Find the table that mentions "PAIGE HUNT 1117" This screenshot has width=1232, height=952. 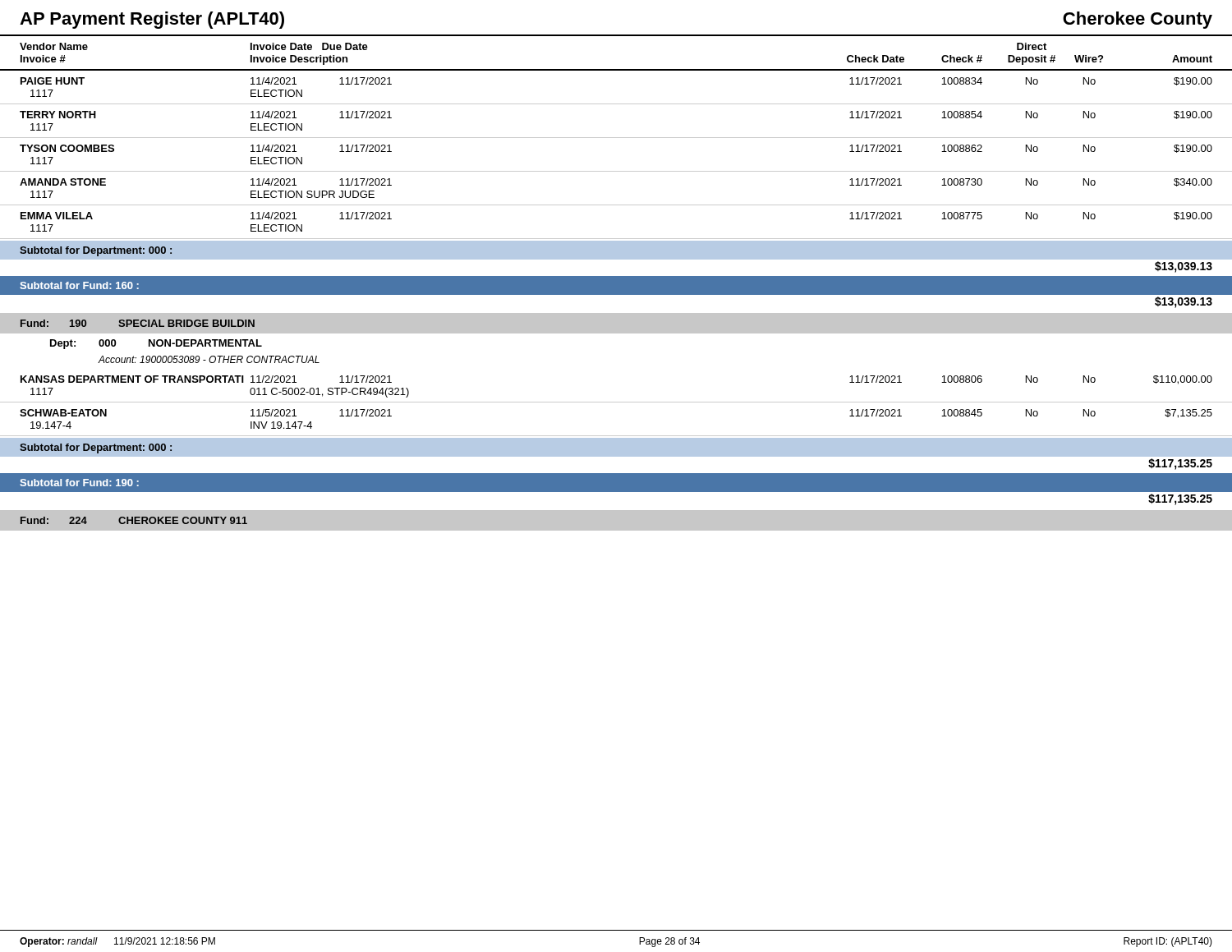[x=616, y=87]
